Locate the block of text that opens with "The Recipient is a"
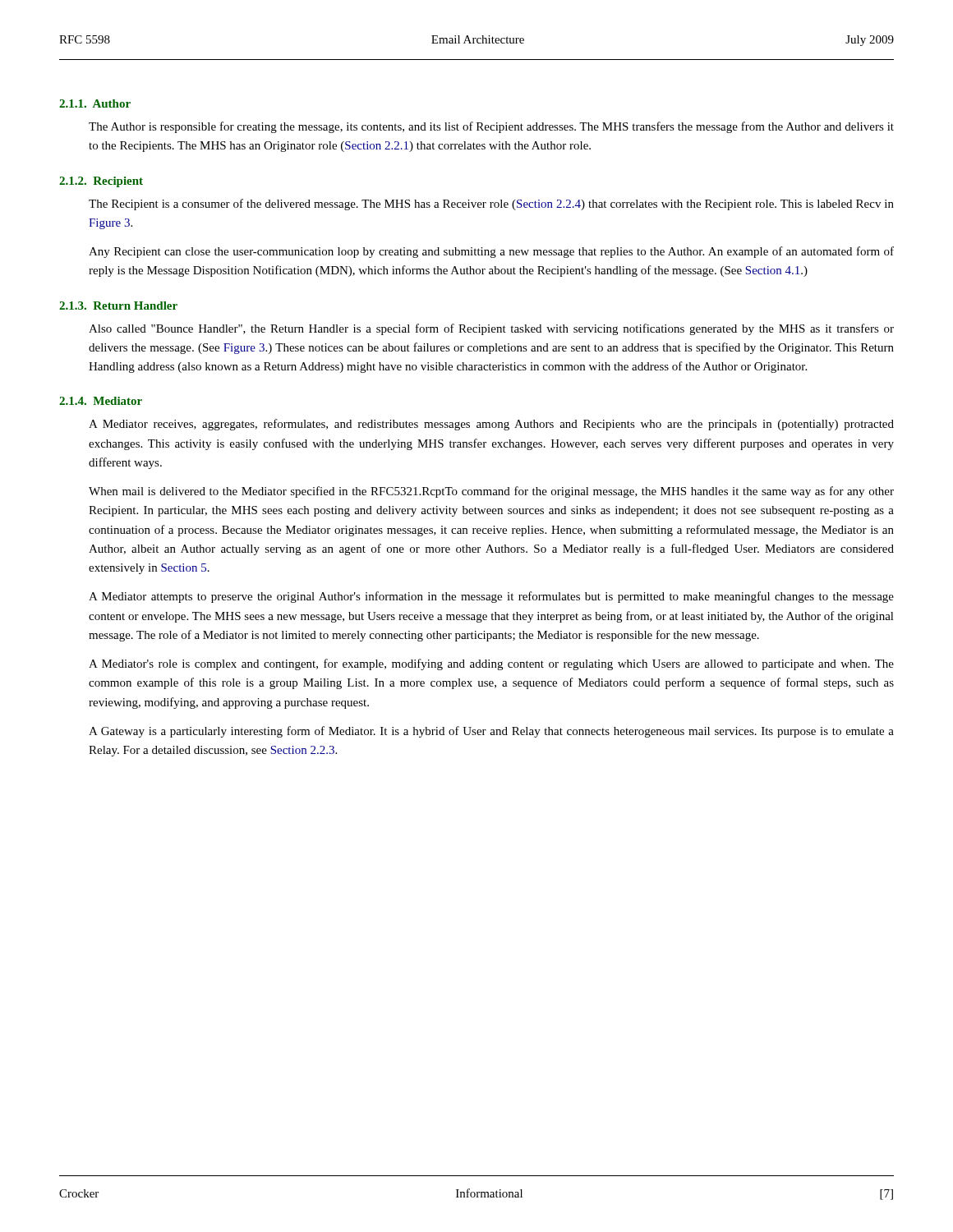 (x=491, y=213)
